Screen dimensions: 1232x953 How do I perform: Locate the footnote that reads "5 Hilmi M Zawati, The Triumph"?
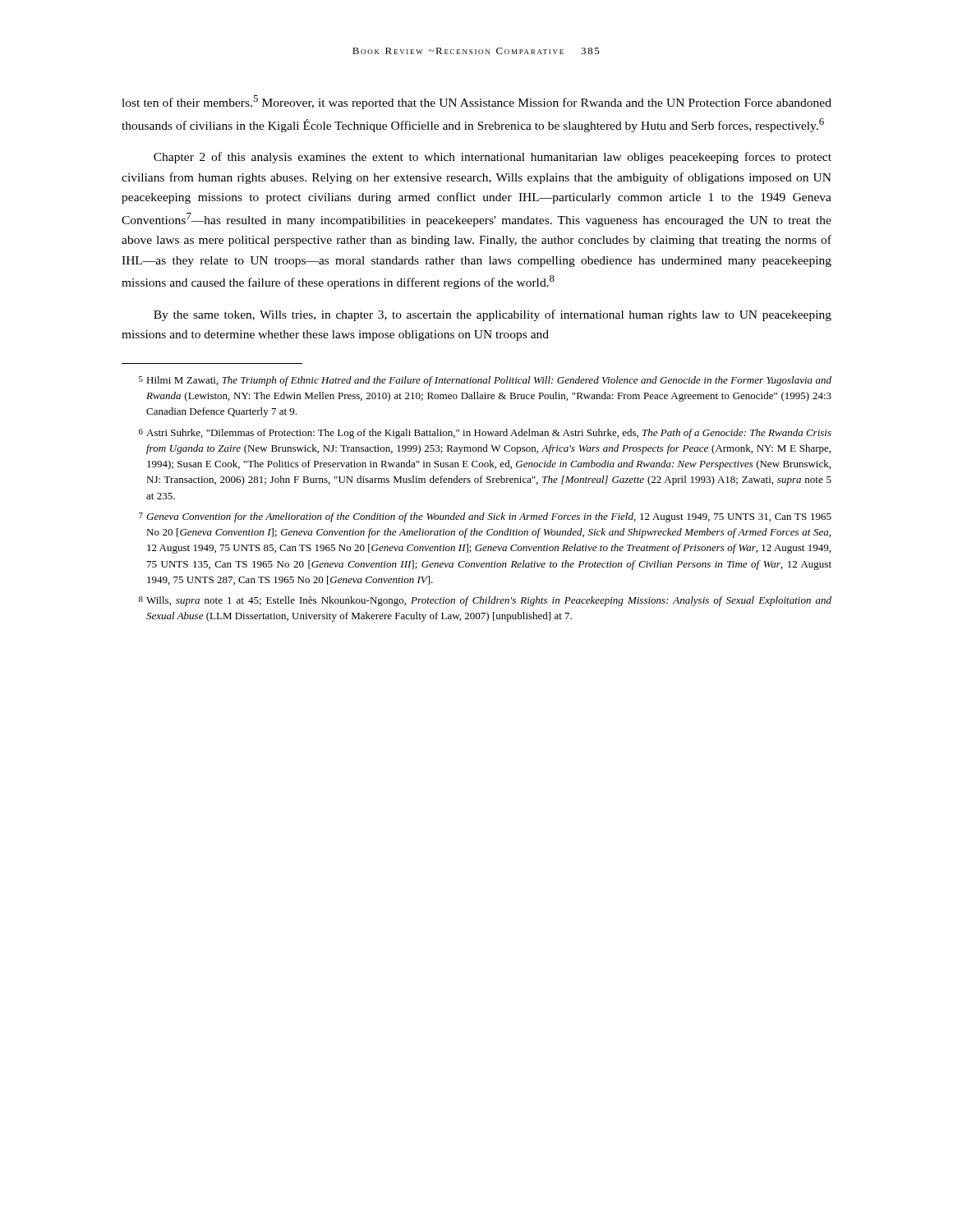point(476,396)
